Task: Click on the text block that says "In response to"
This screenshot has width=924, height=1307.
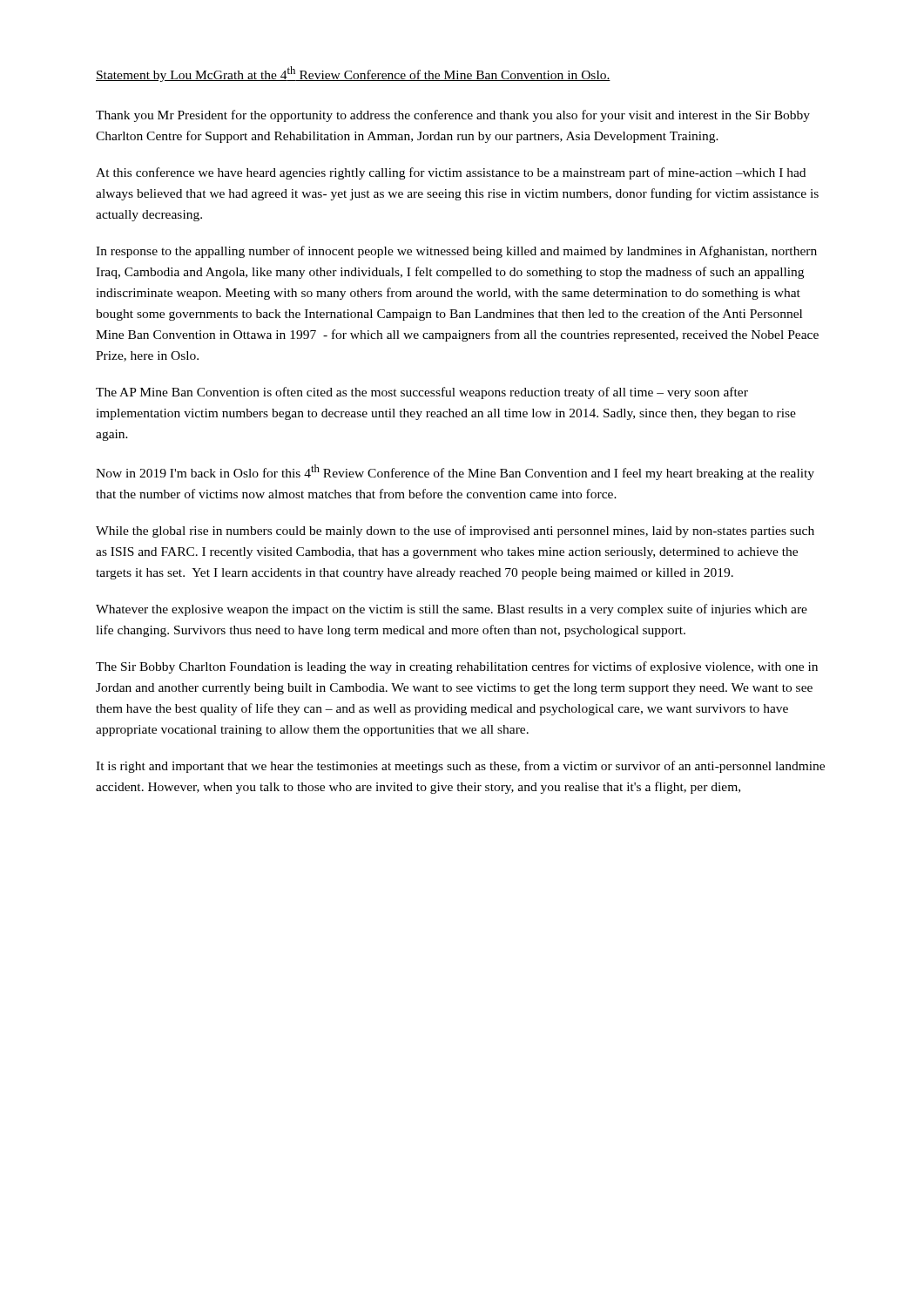Action: (x=457, y=303)
